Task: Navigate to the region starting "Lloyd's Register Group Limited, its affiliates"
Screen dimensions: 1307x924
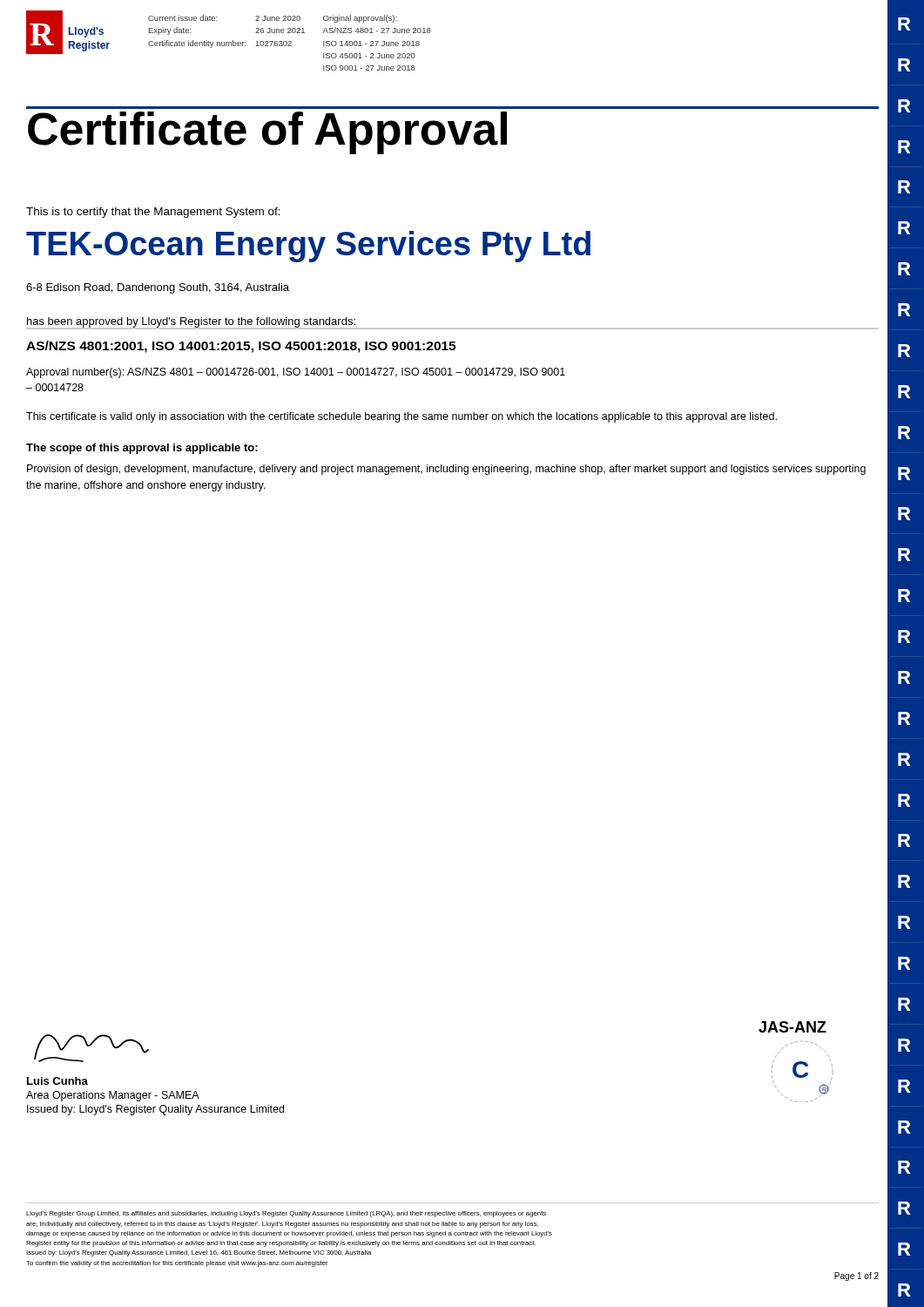Action: coord(289,1238)
